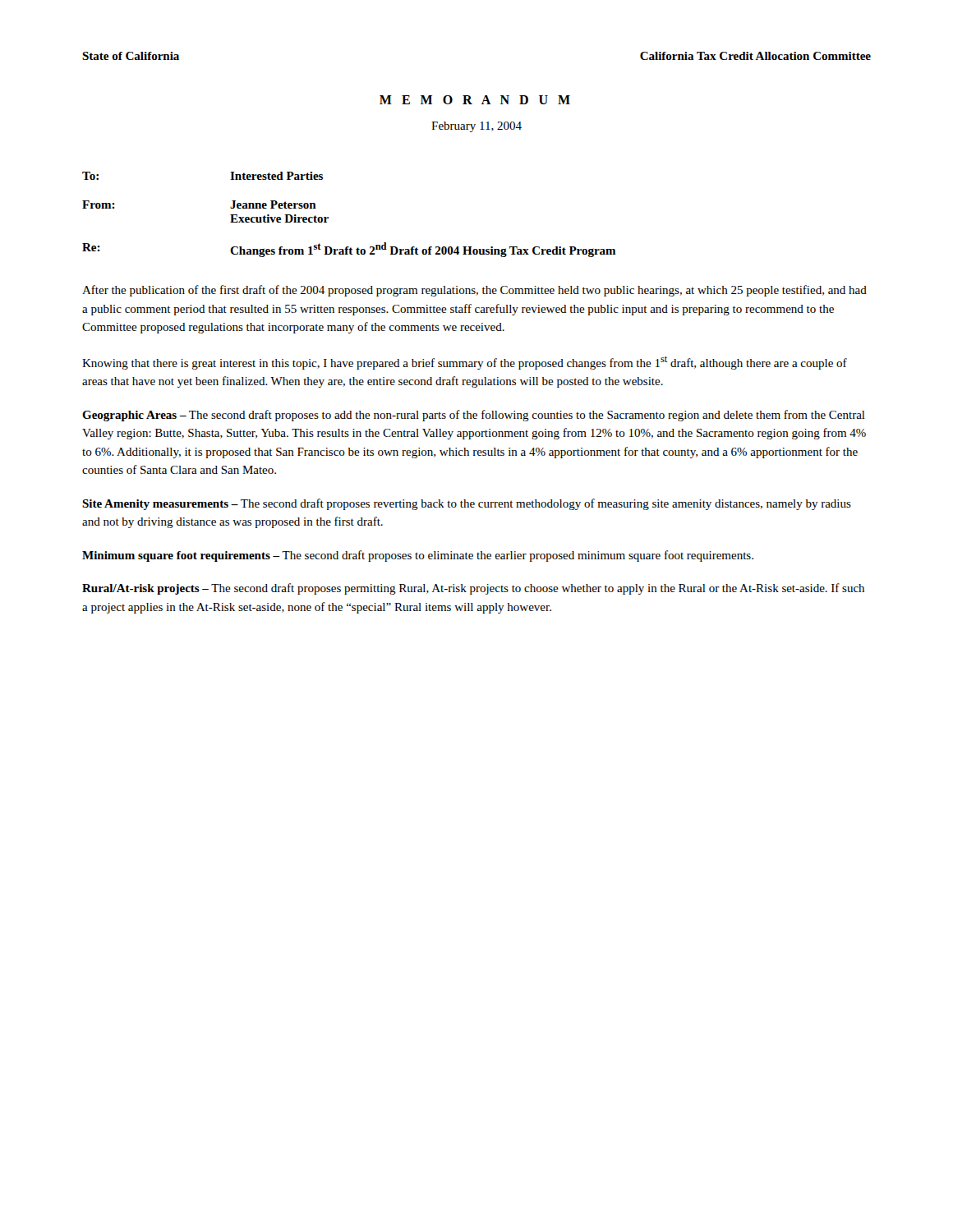953x1232 pixels.
Task: Find the region starting "Site Amenity measurements – The"
Action: click(x=467, y=512)
